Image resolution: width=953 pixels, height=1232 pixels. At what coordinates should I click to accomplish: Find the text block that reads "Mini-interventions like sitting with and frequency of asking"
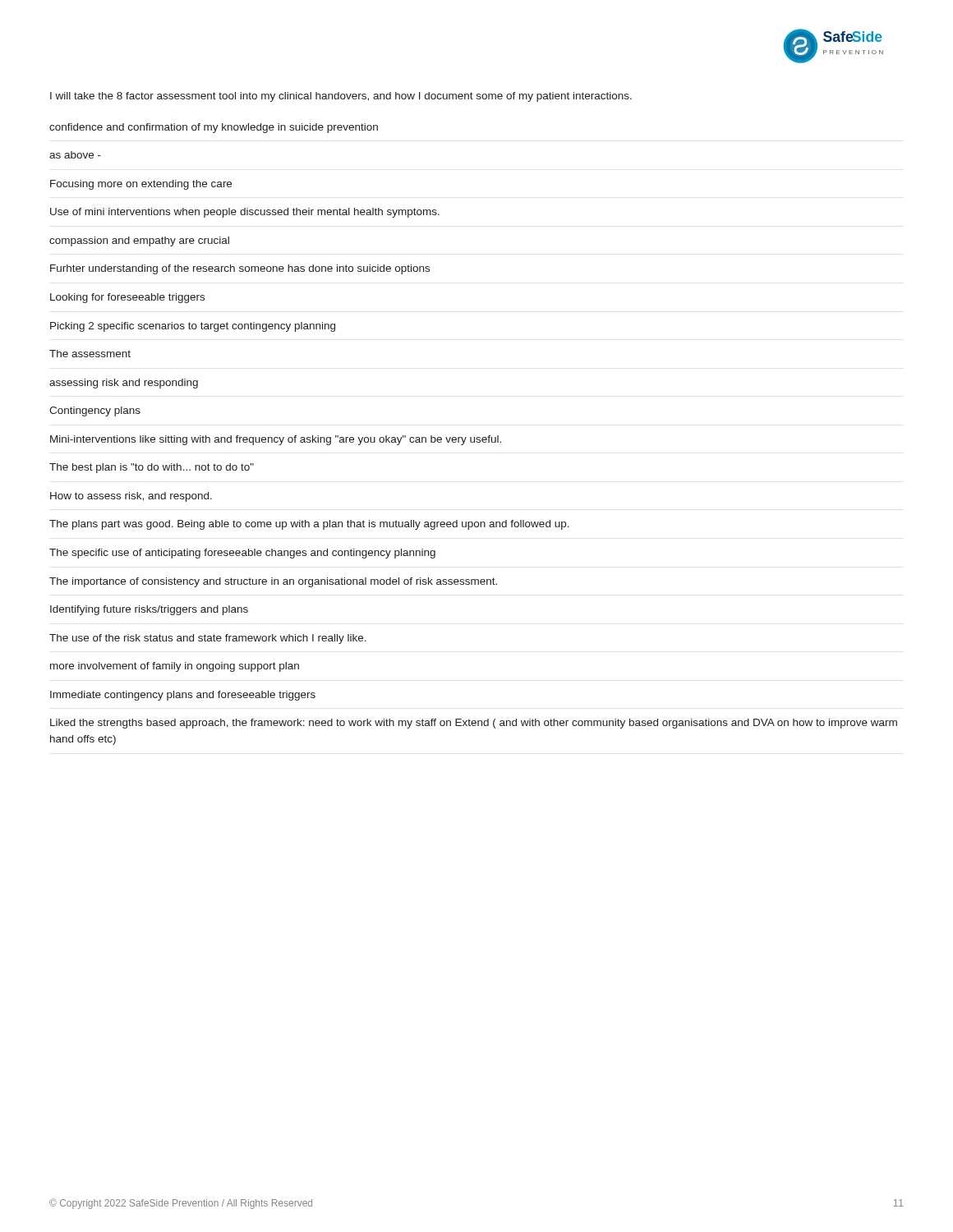point(276,439)
